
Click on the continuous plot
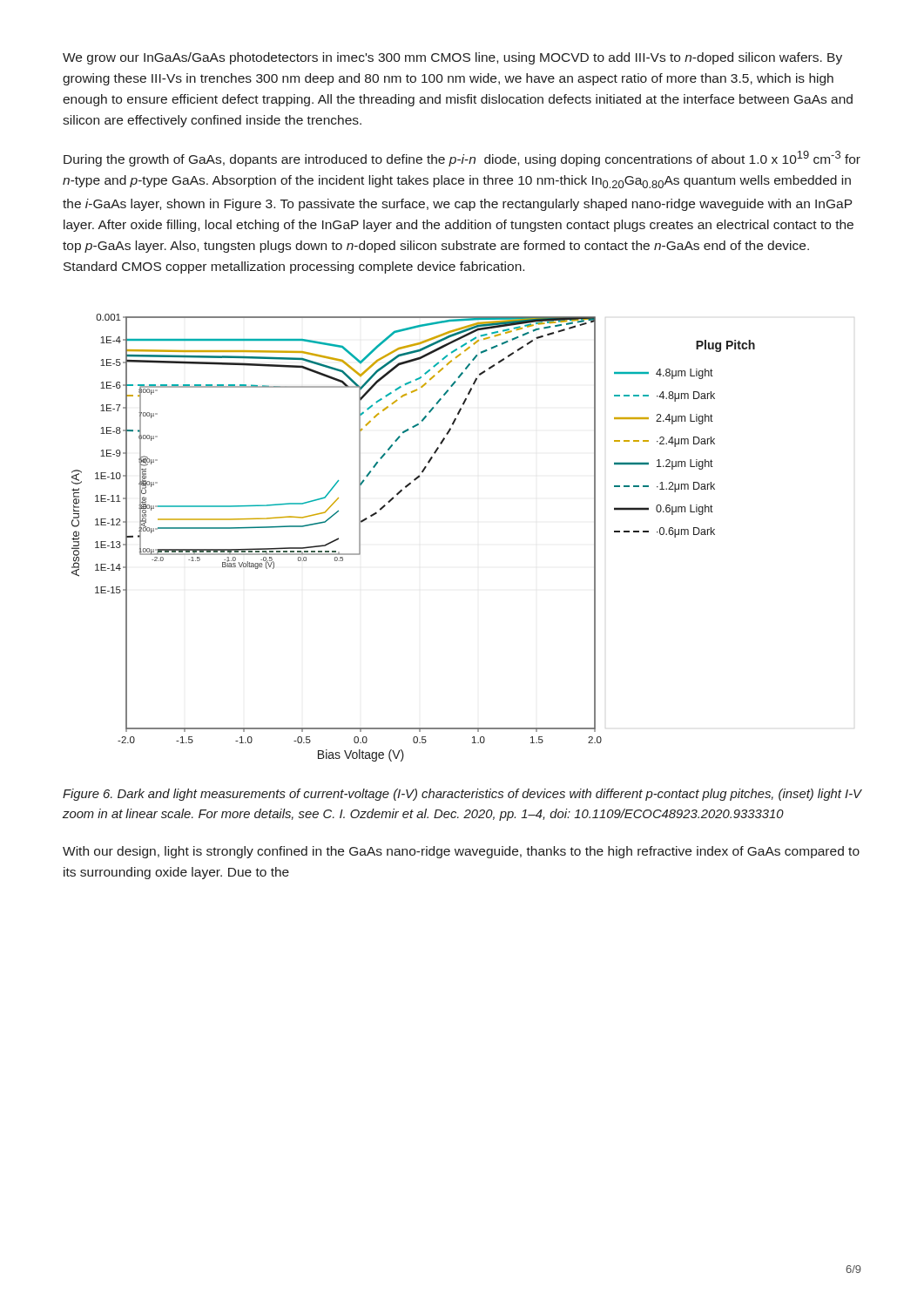tap(462, 537)
